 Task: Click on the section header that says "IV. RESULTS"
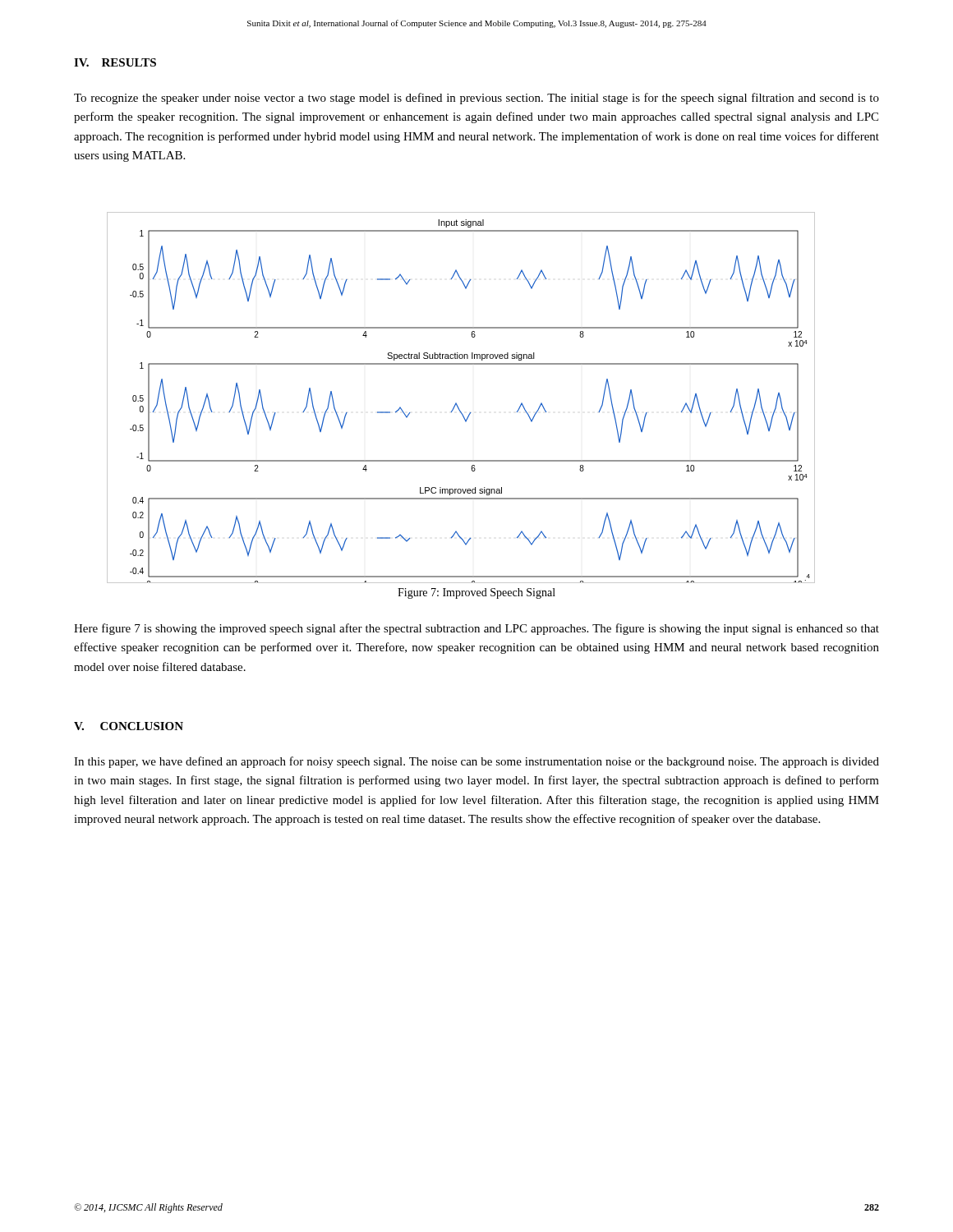tap(115, 62)
